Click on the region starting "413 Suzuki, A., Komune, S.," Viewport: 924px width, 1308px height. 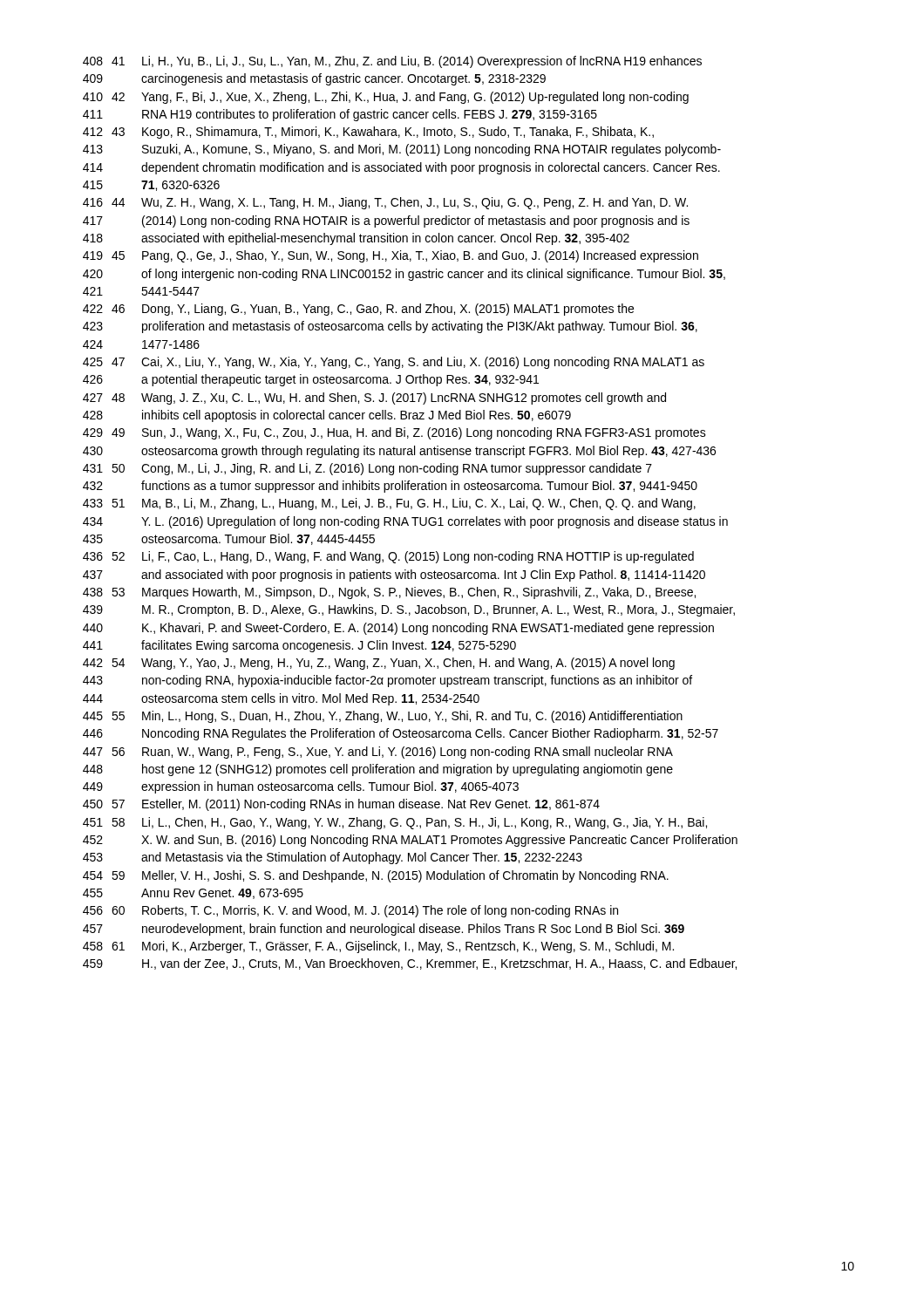pos(462,150)
